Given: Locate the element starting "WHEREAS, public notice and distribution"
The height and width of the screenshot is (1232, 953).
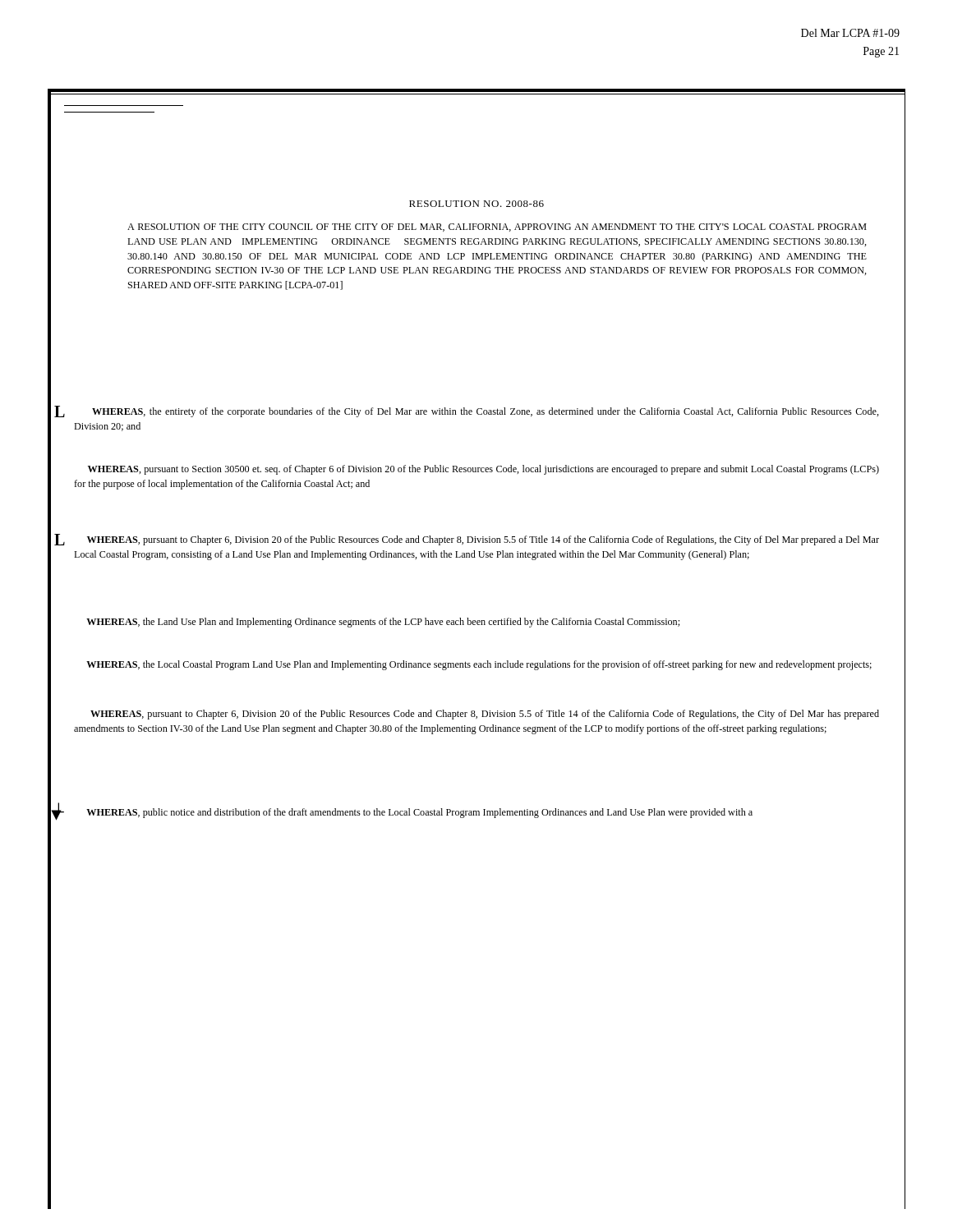Looking at the screenshot, I should point(413,812).
